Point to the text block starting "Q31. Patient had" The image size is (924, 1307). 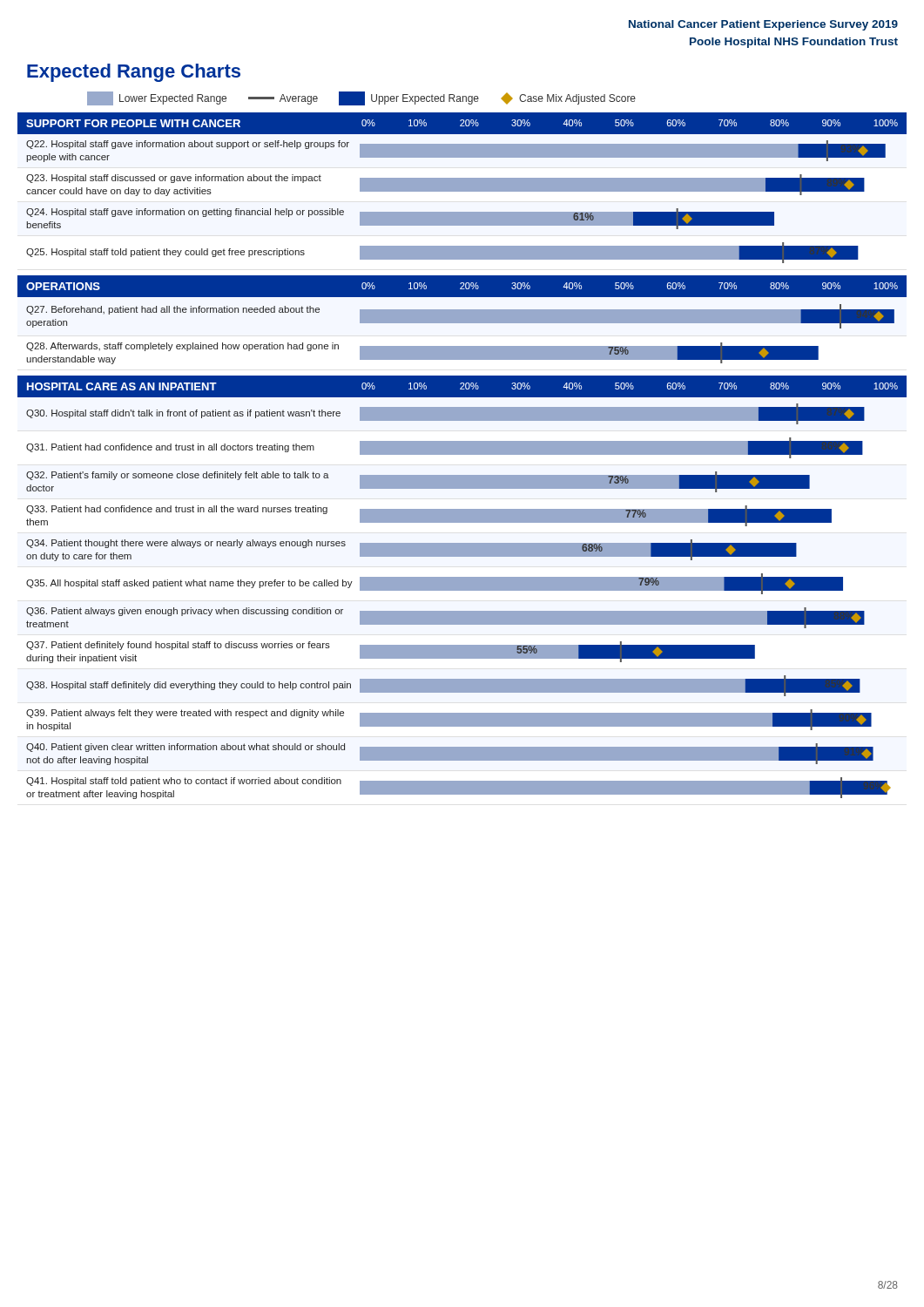(170, 447)
